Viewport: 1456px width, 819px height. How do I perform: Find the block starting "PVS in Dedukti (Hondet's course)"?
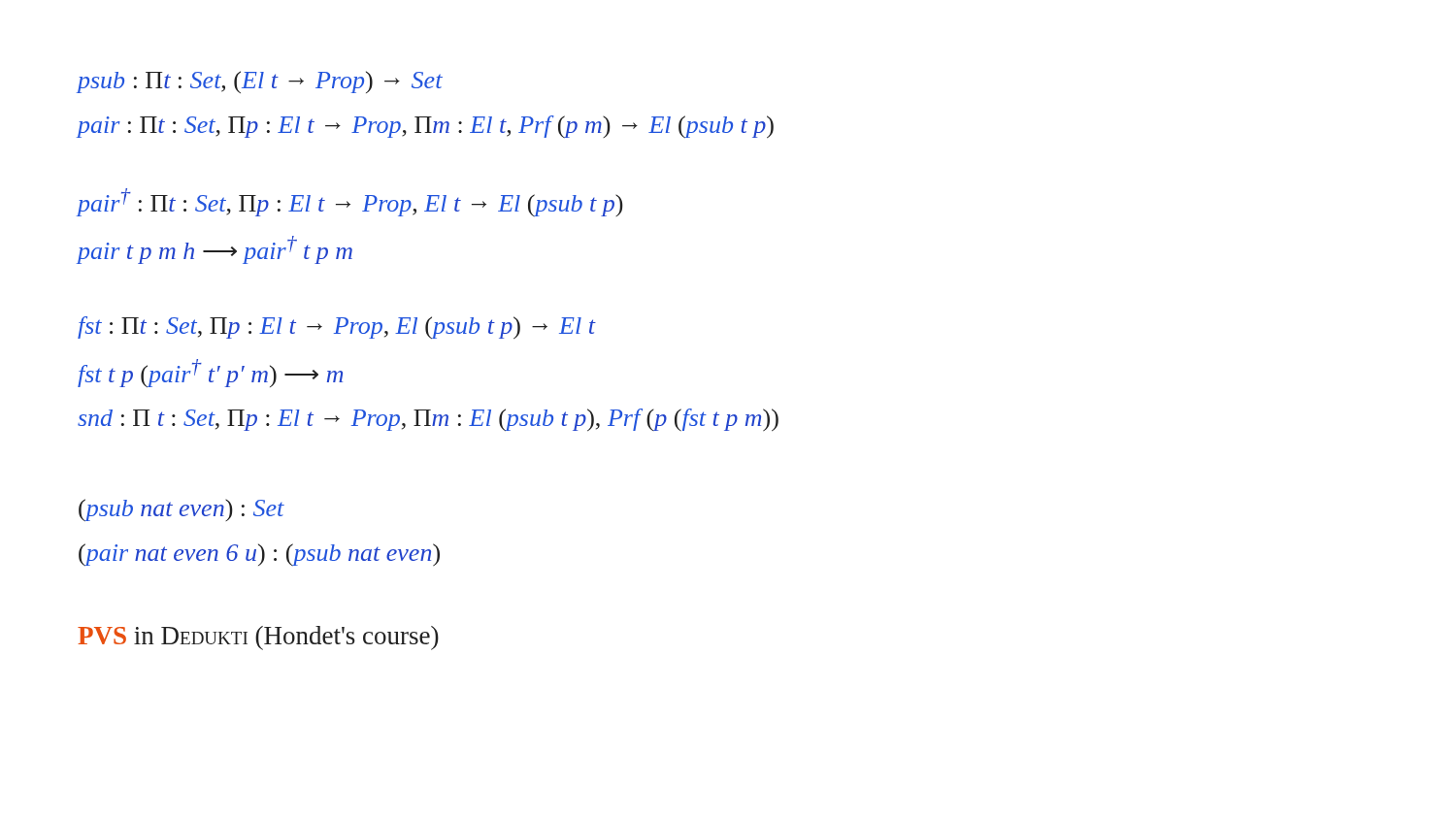(258, 636)
